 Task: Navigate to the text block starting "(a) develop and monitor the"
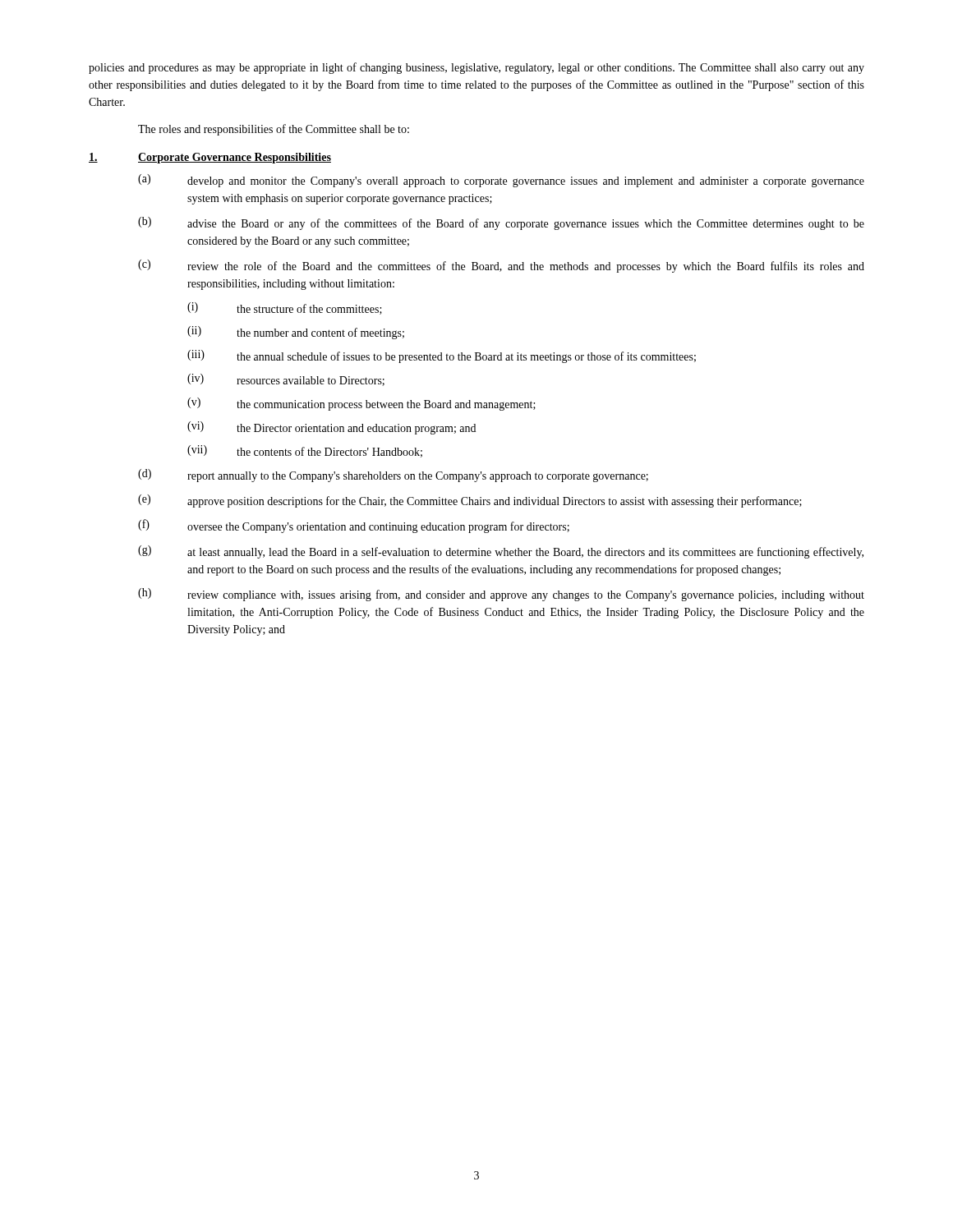tap(501, 190)
